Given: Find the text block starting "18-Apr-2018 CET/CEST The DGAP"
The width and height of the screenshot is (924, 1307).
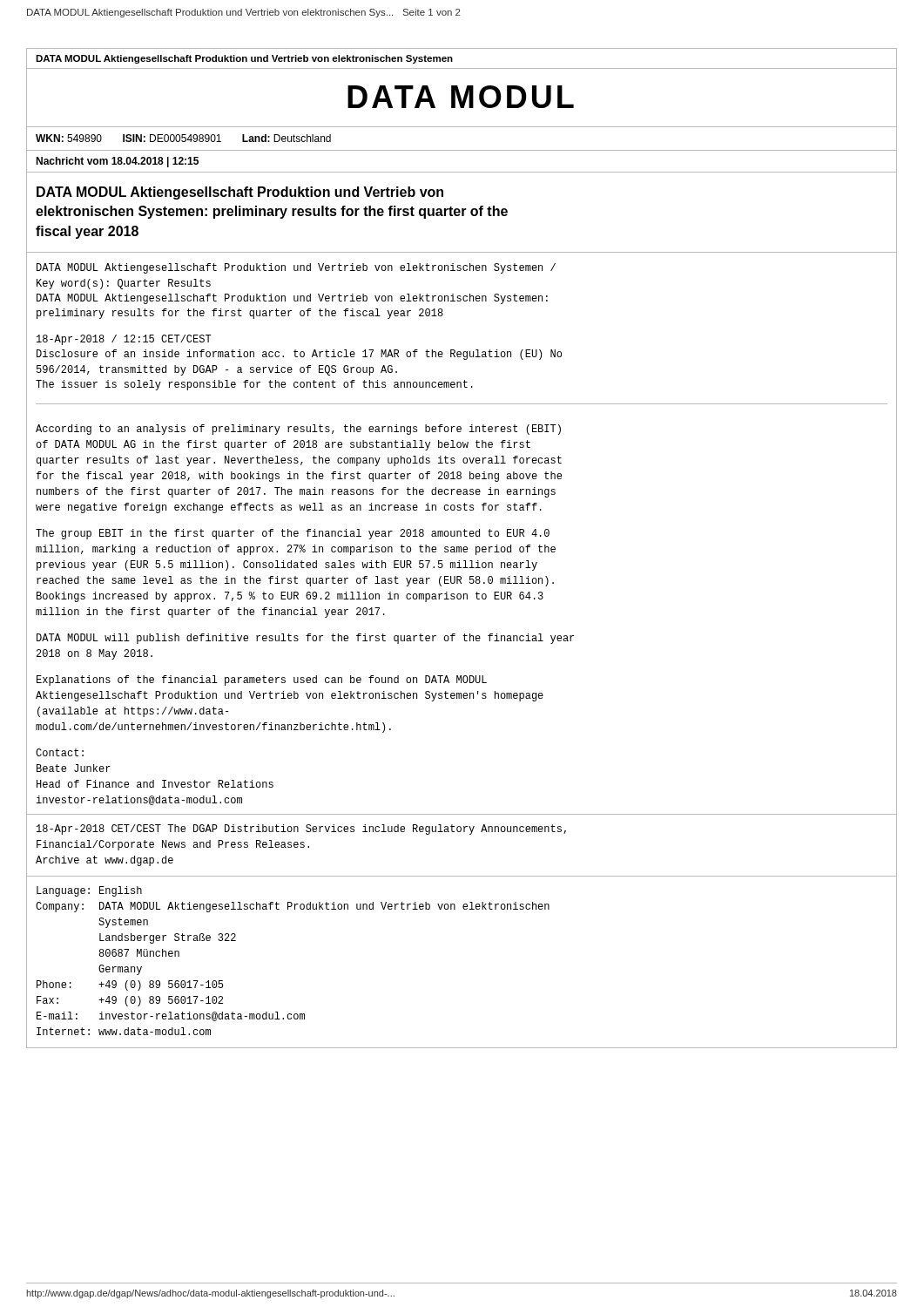Looking at the screenshot, I should tap(302, 845).
